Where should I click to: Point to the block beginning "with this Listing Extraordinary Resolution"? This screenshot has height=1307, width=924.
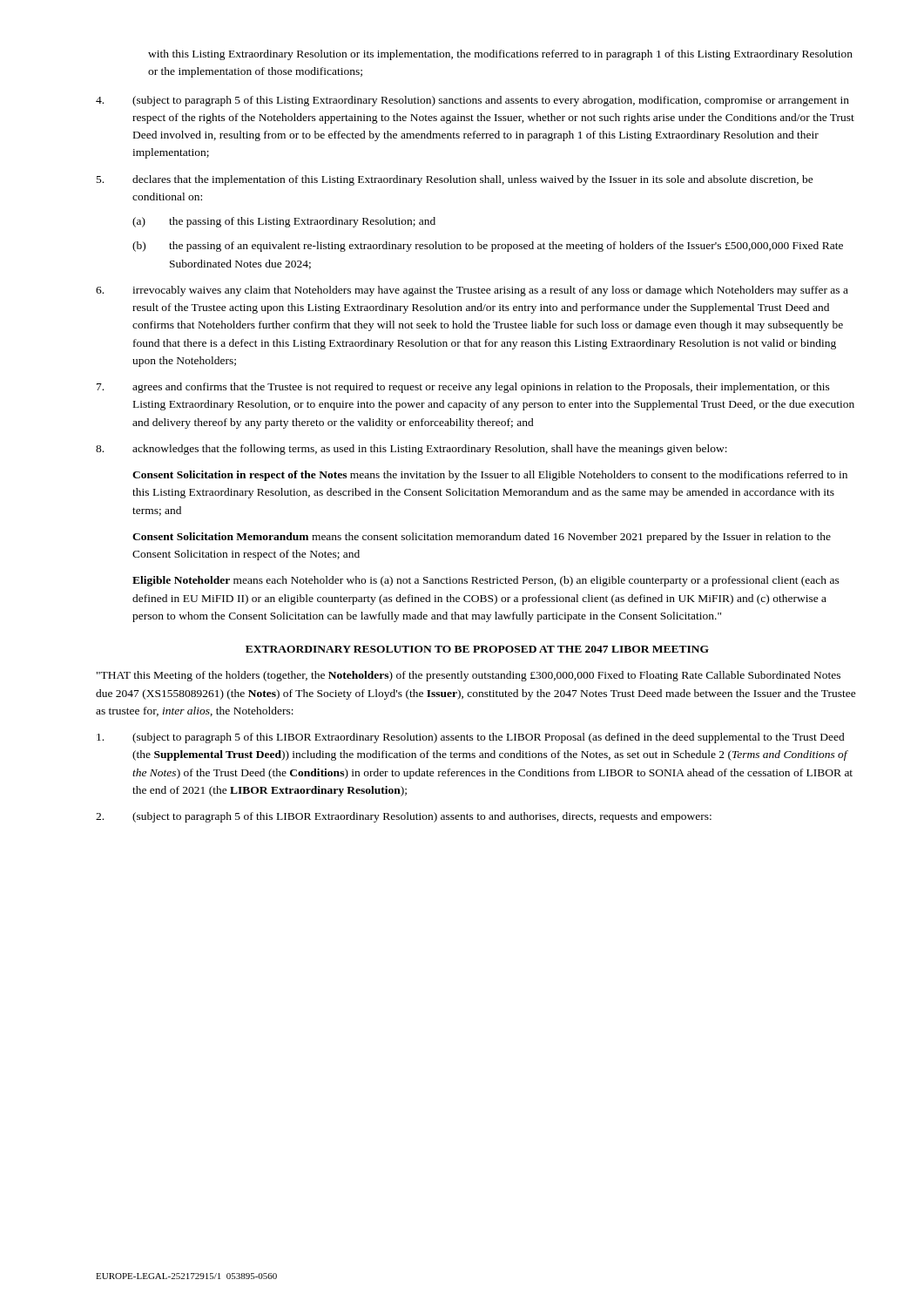(500, 62)
